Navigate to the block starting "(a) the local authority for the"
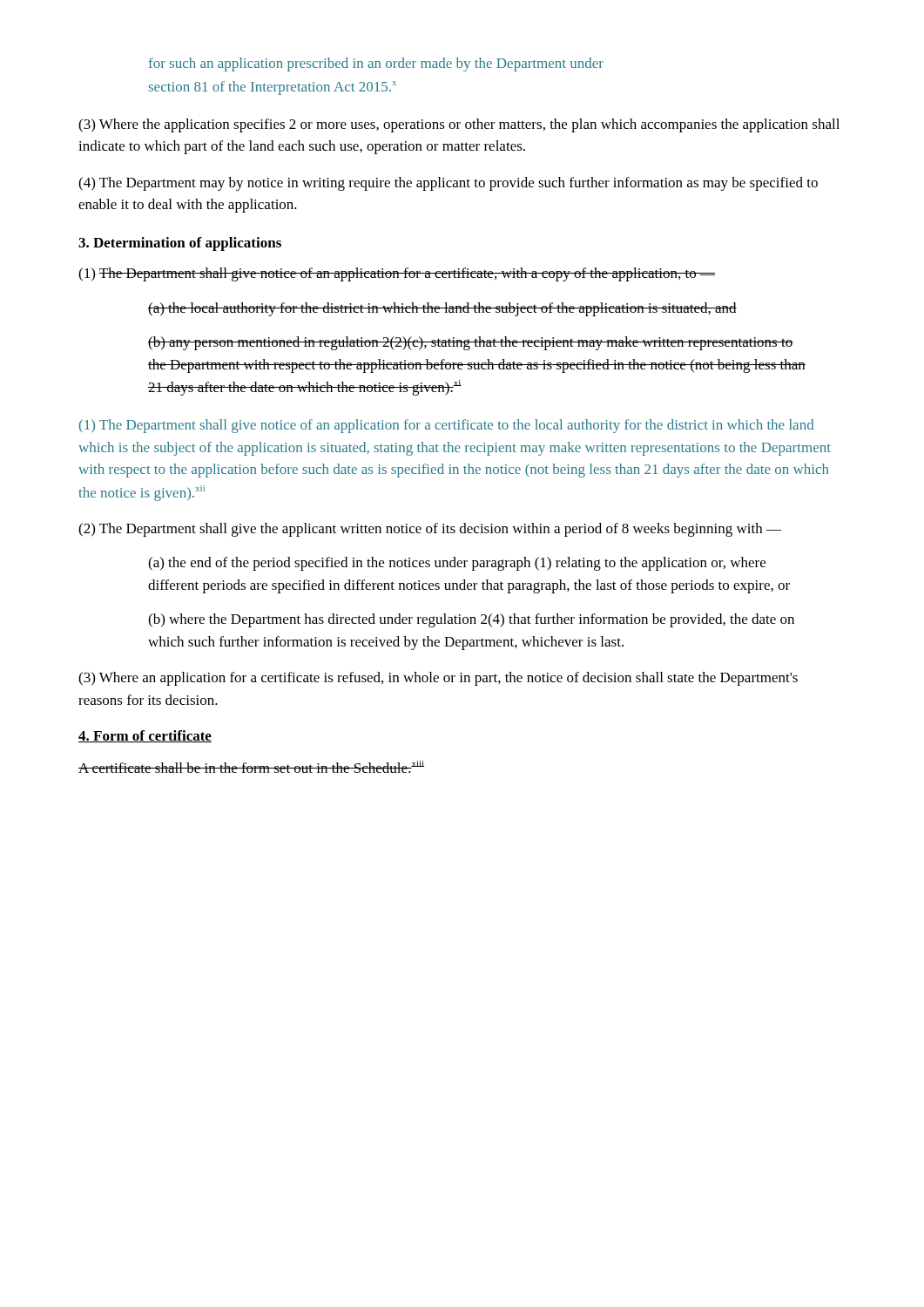 [442, 308]
